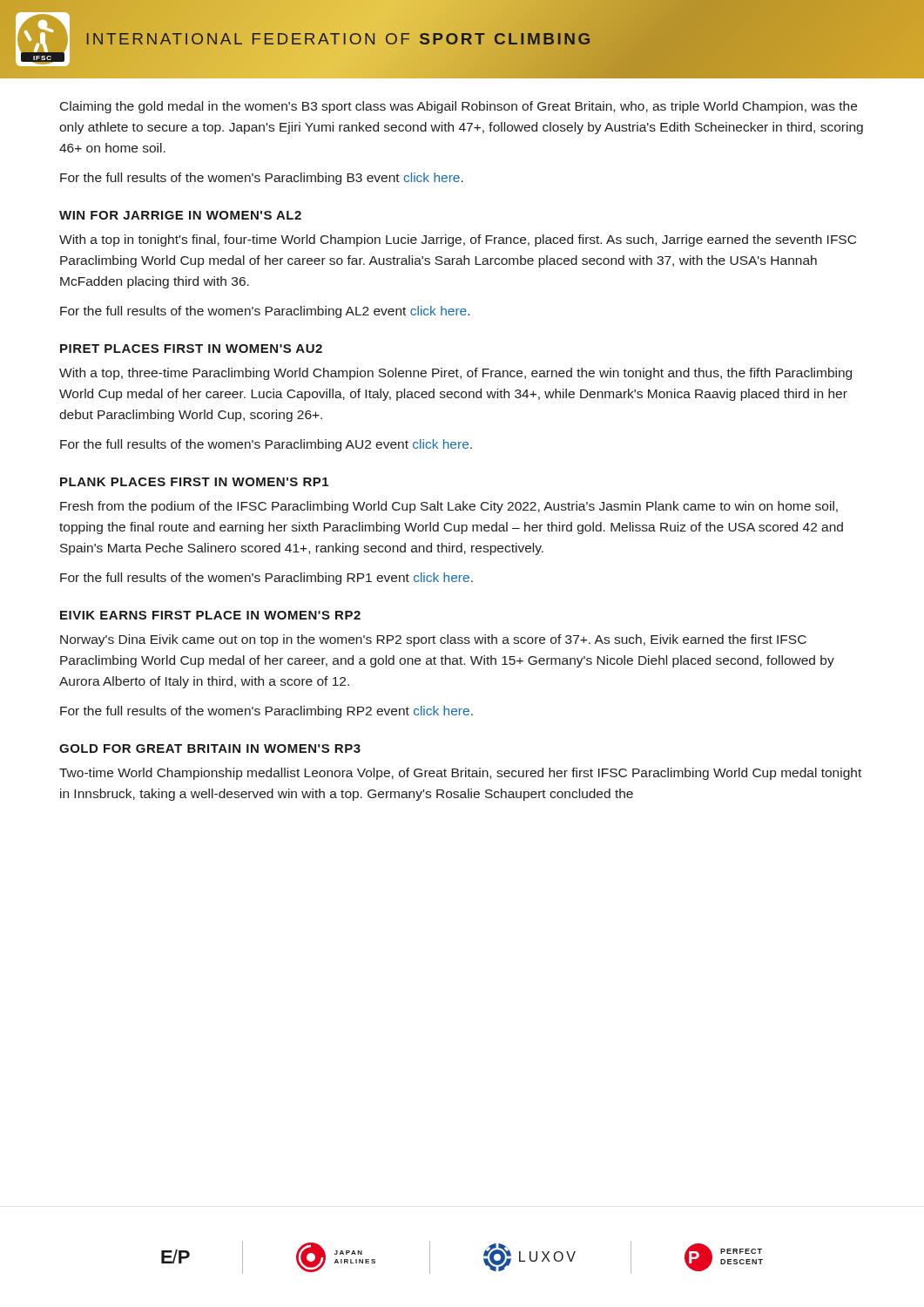Select the text block that says "With a top in tonight's final,"
The image size is (924, 1307).
[x=458, y=260]
